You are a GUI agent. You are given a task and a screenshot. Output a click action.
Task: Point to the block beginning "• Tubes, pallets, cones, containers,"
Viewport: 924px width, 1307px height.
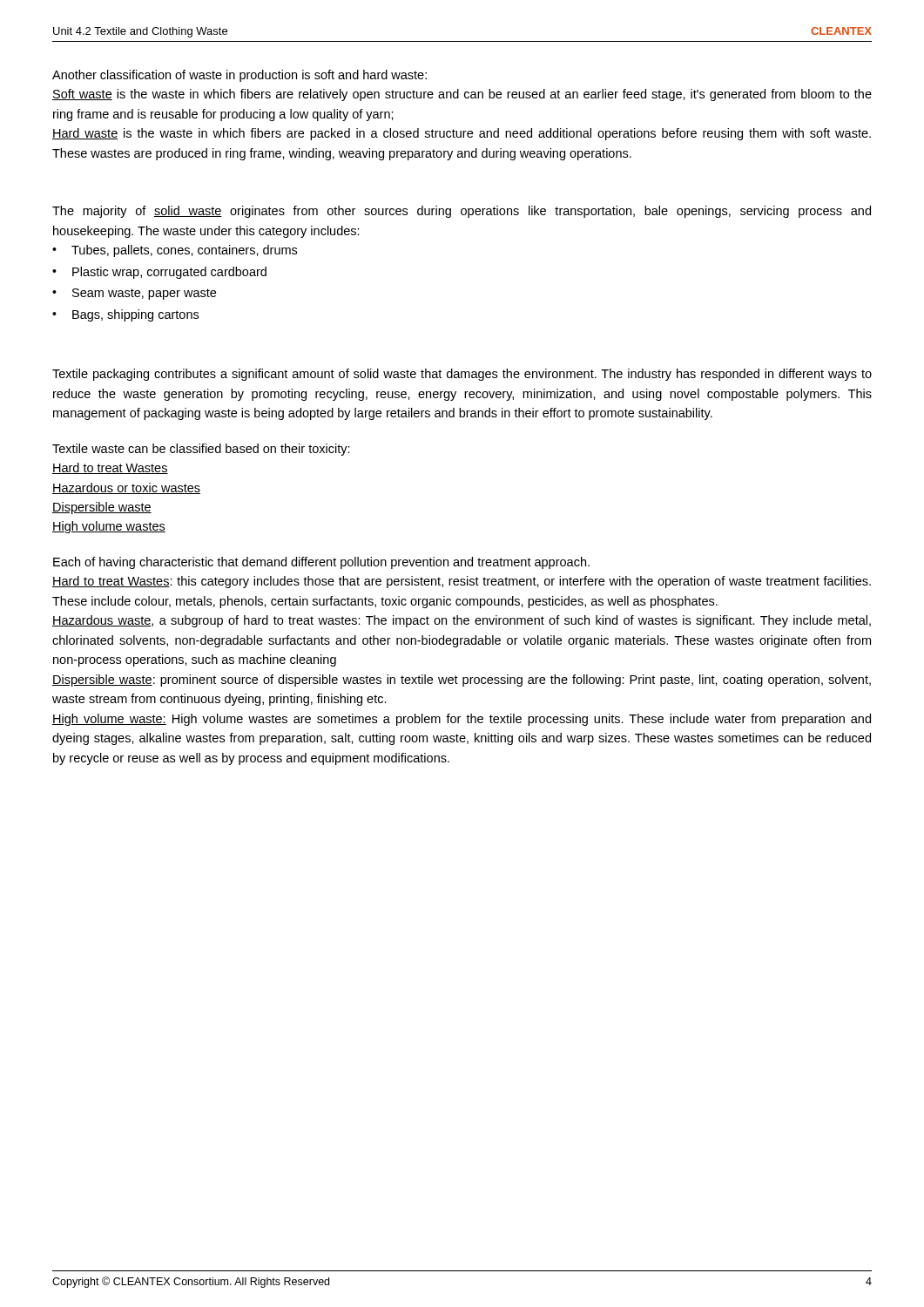(x=175, y=251)
